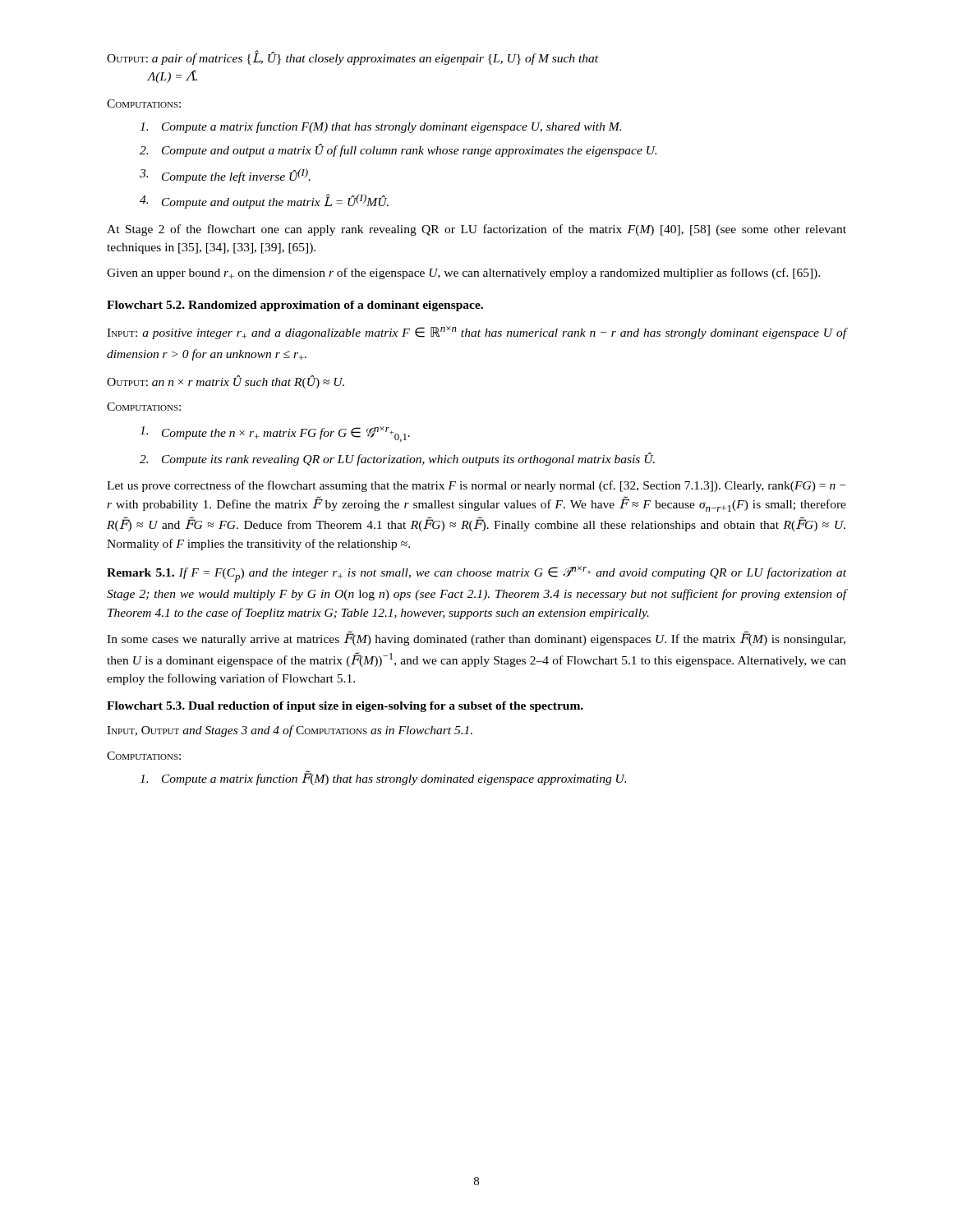Click where it says "3. Compute the left inverse Û(I)."
The width and height of the screenshot is (953, 1232).
(225, 176)
